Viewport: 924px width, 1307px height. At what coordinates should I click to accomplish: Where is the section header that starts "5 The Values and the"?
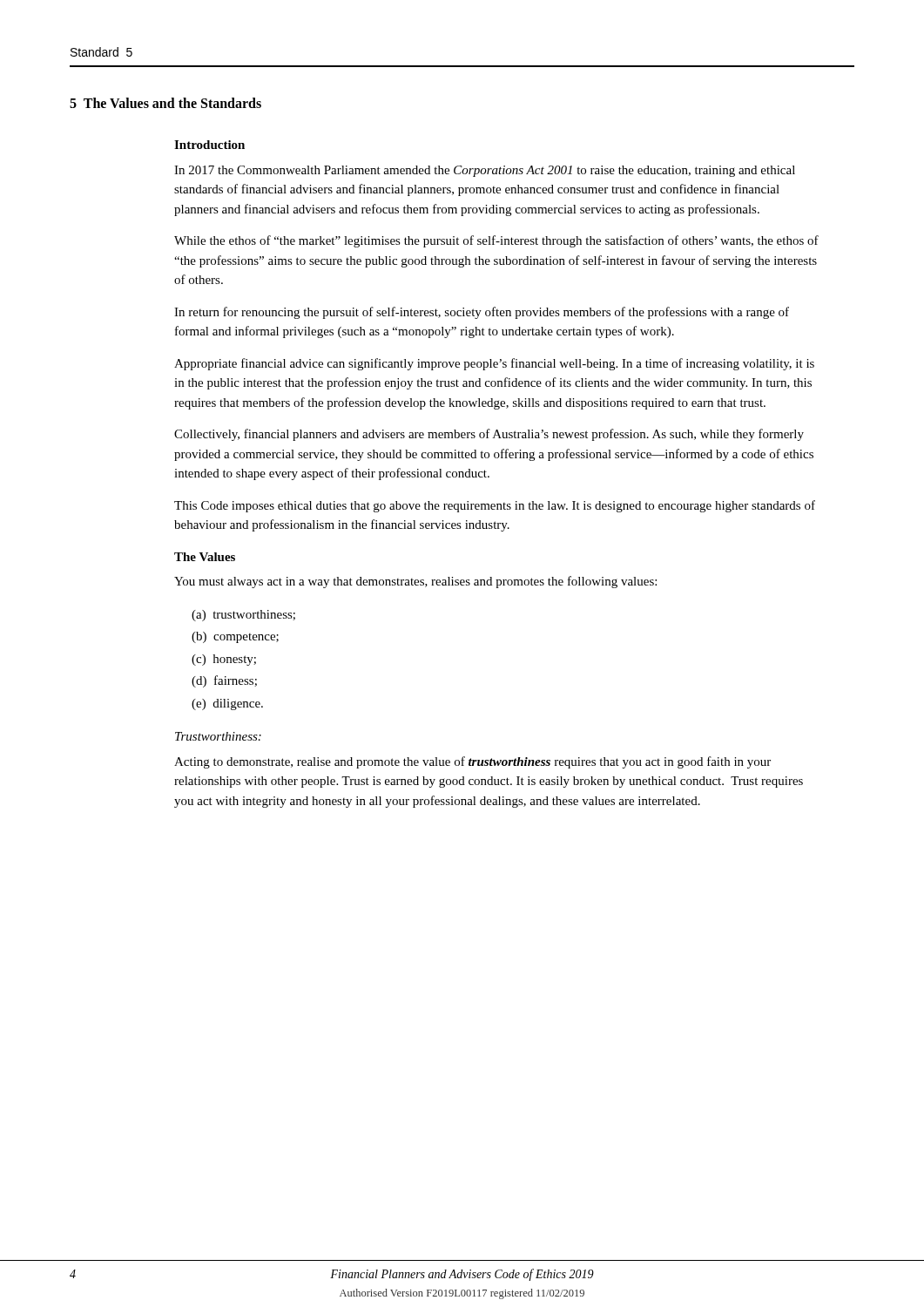[166, 103]
